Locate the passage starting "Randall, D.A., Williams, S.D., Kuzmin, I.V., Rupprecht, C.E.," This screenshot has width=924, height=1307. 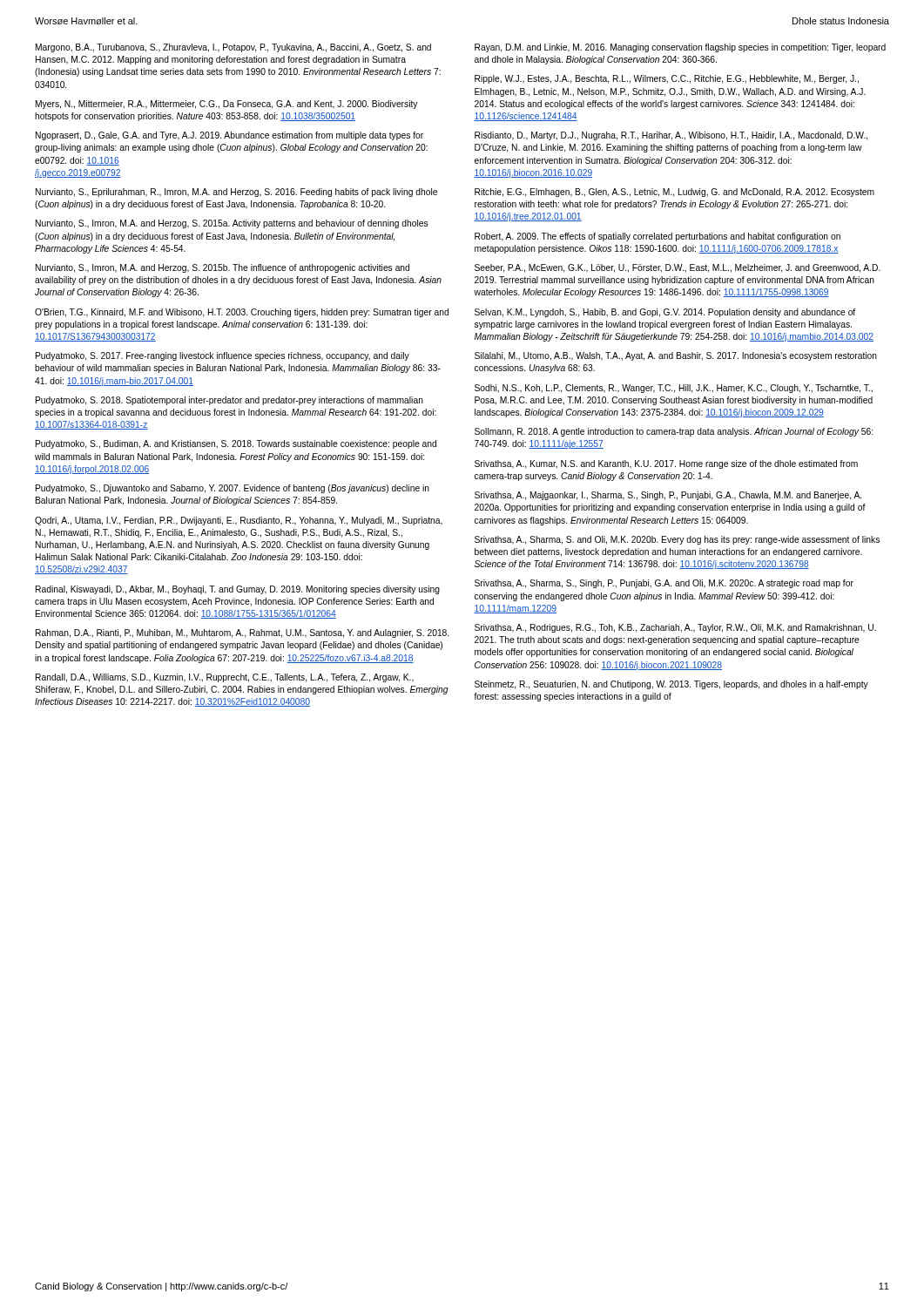(241, 690)
